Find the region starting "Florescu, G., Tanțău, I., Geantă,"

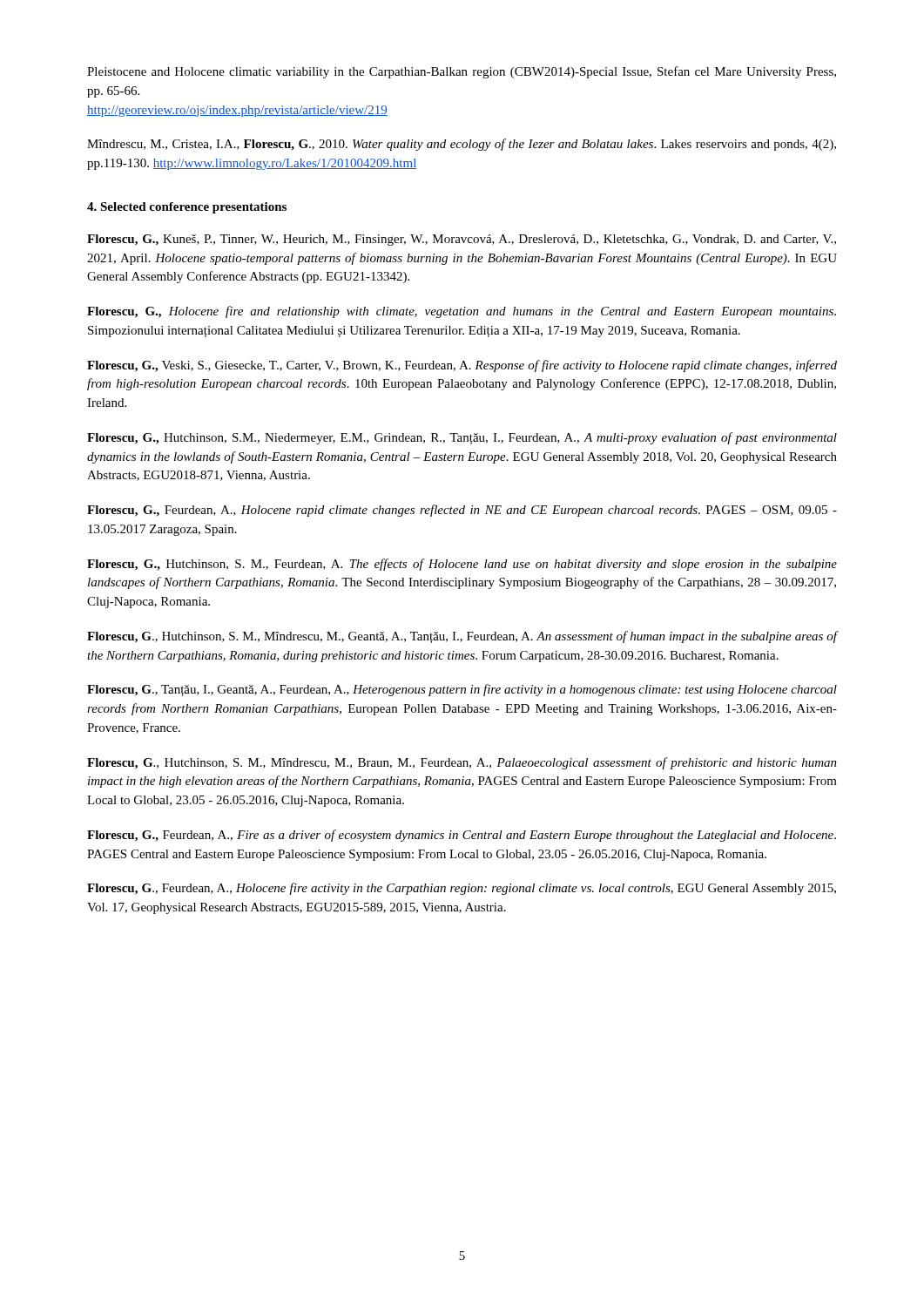pyautogui.click(x=462, y=708)
